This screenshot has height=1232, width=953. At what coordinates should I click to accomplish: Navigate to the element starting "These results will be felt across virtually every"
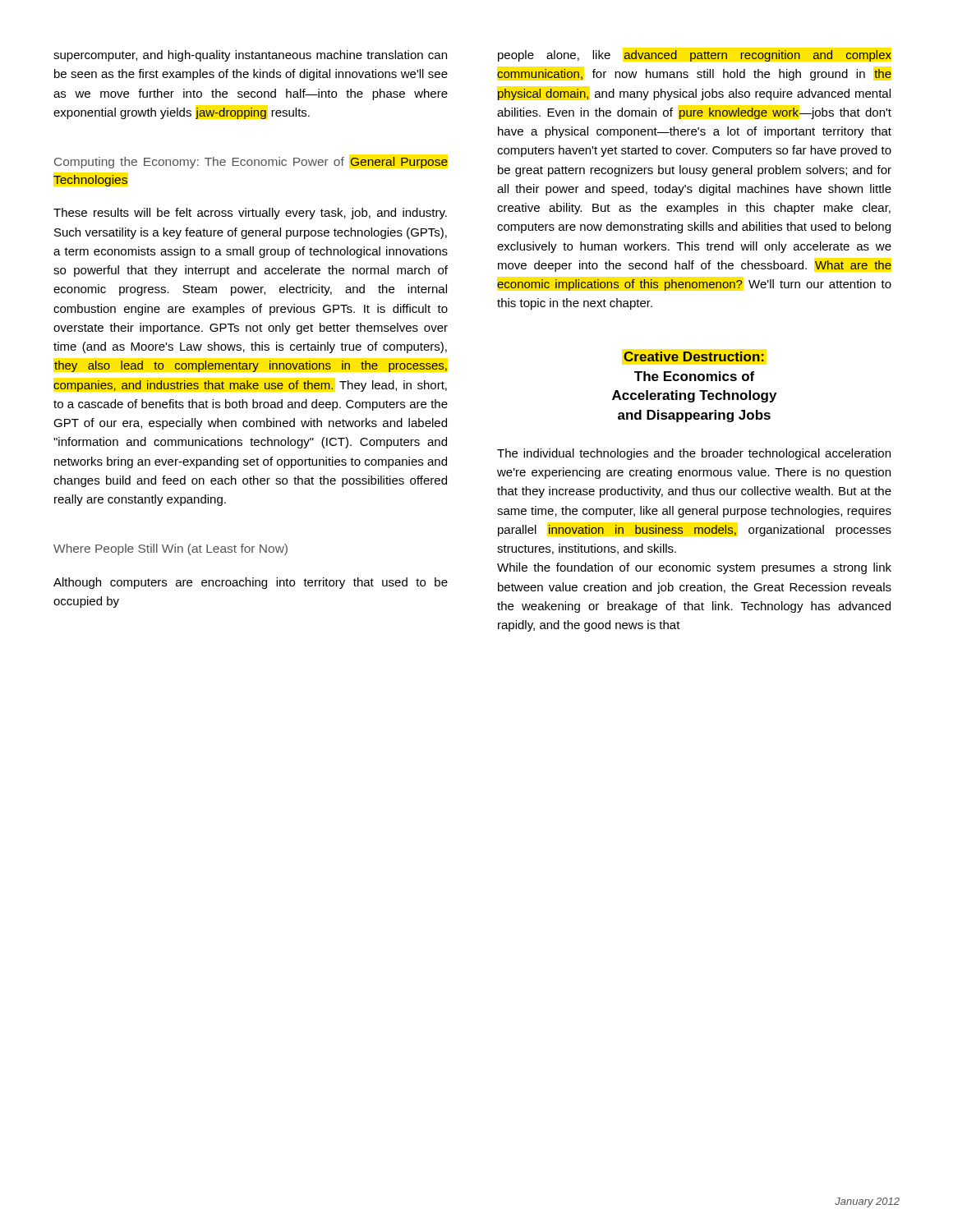coord(251,356)
